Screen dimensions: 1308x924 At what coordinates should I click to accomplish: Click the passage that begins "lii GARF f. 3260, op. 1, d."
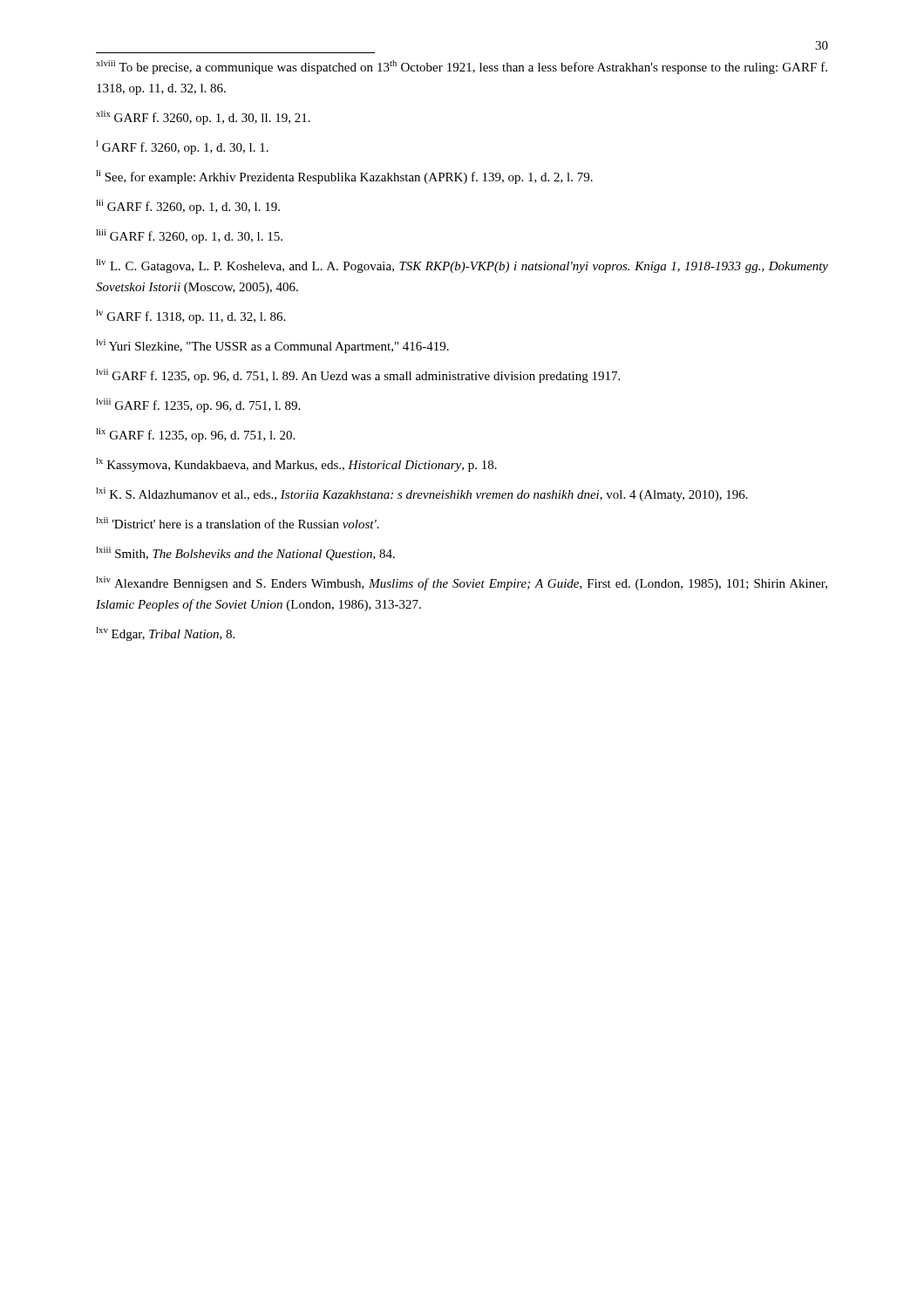(188, 205)
